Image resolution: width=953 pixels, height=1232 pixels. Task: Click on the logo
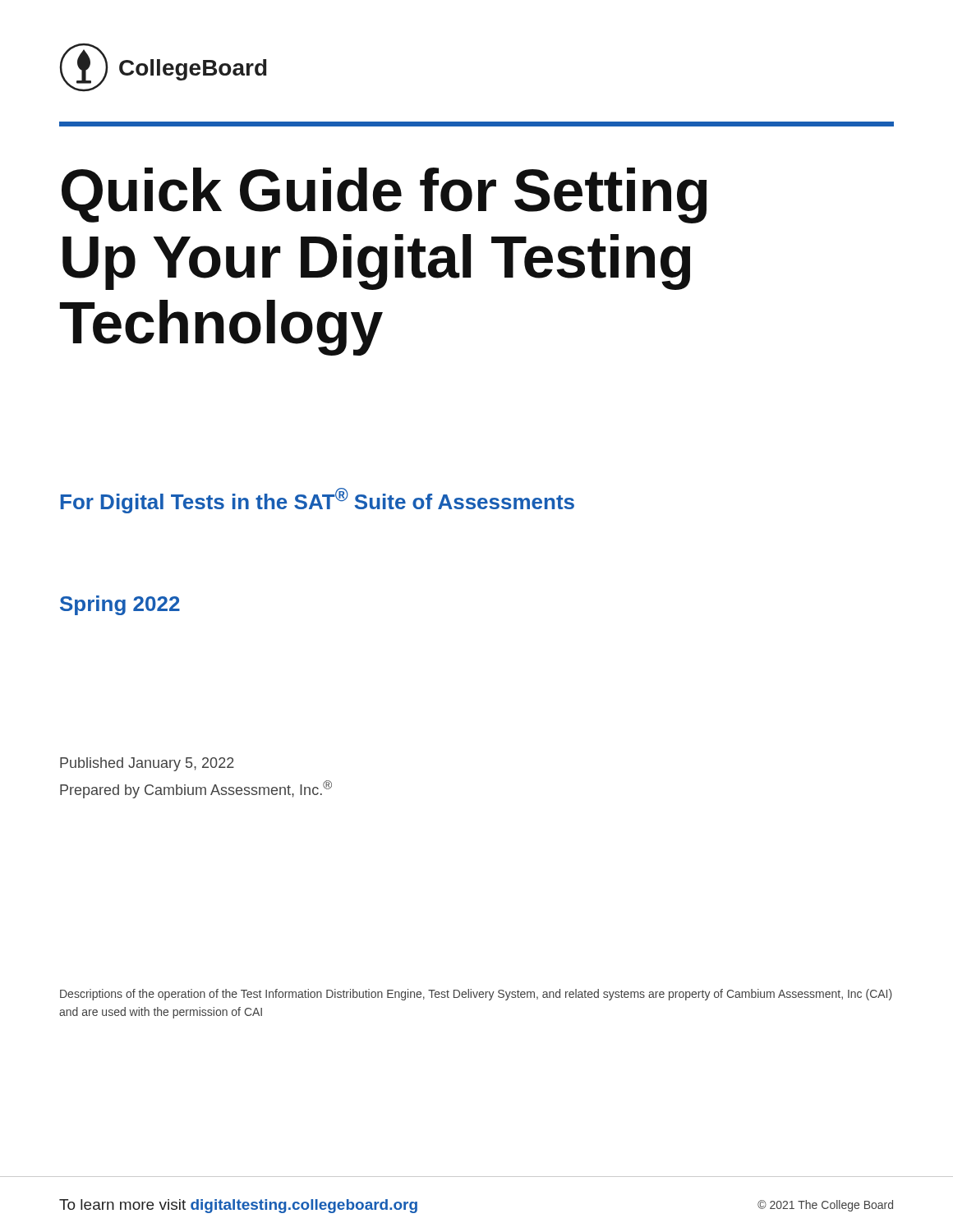point(166,67)
